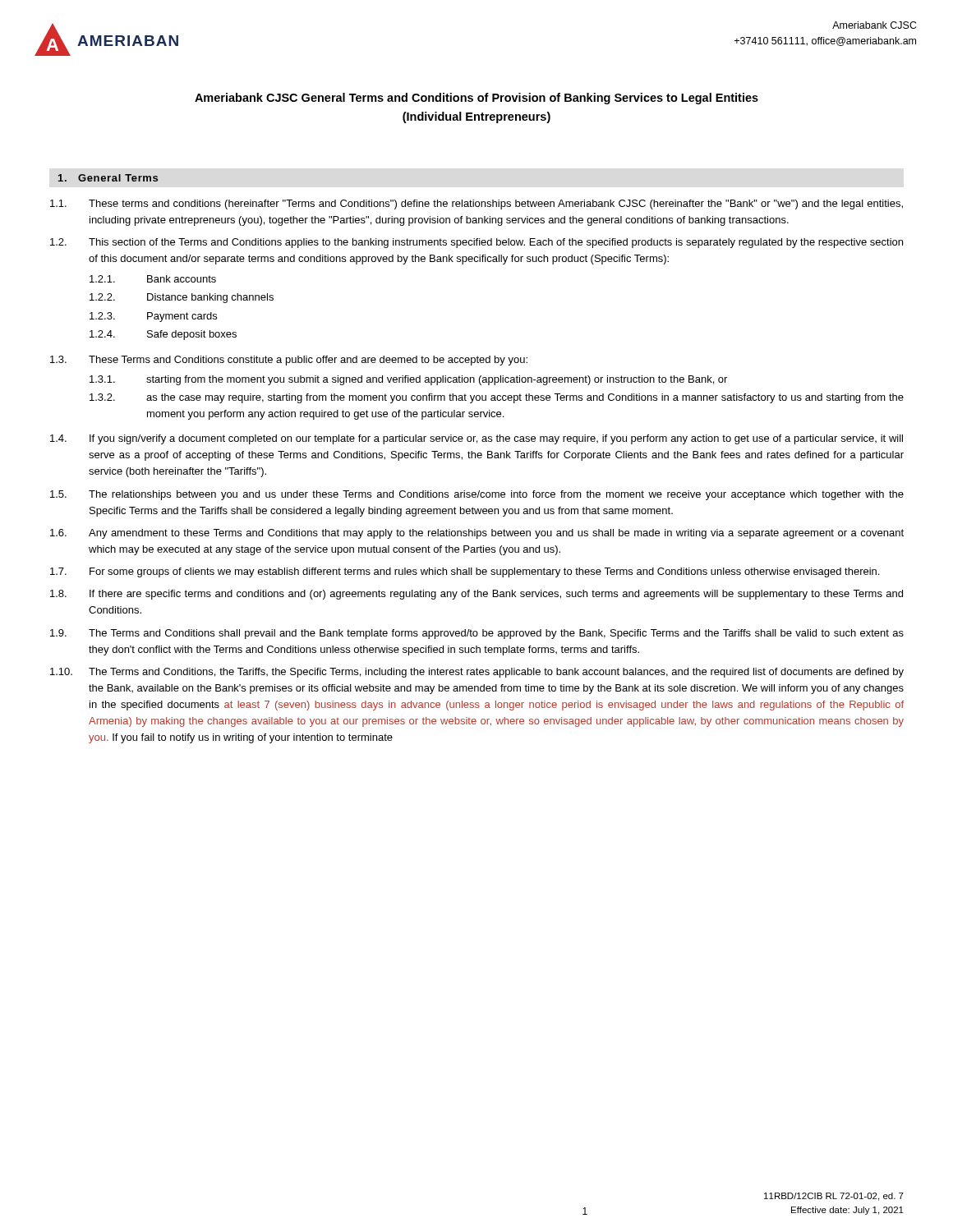Point to the block starting "Ameriabank CJSC General Terms and"

click(x=476, y=107)
